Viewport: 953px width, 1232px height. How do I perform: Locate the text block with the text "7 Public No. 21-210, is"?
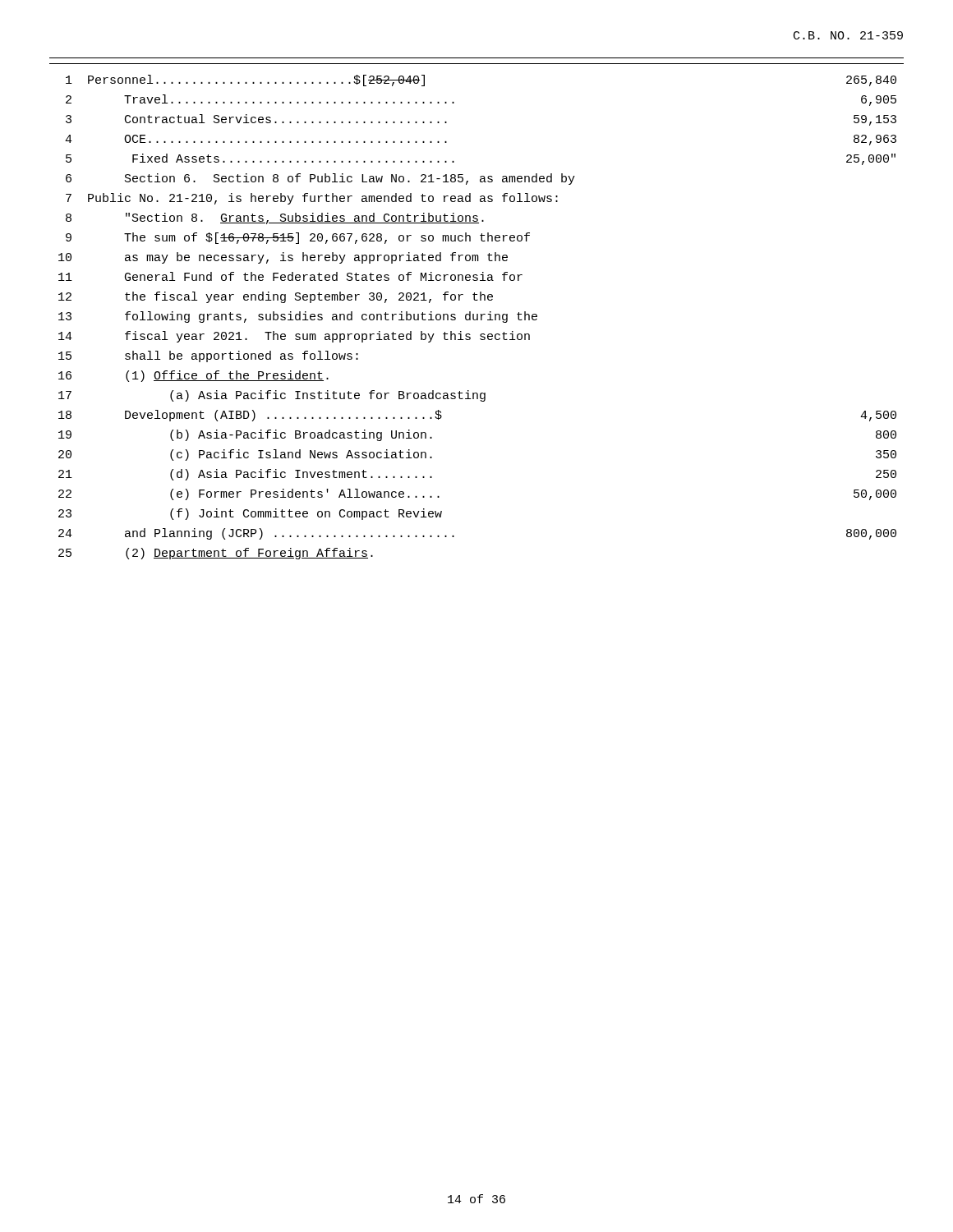pos(476,199)
